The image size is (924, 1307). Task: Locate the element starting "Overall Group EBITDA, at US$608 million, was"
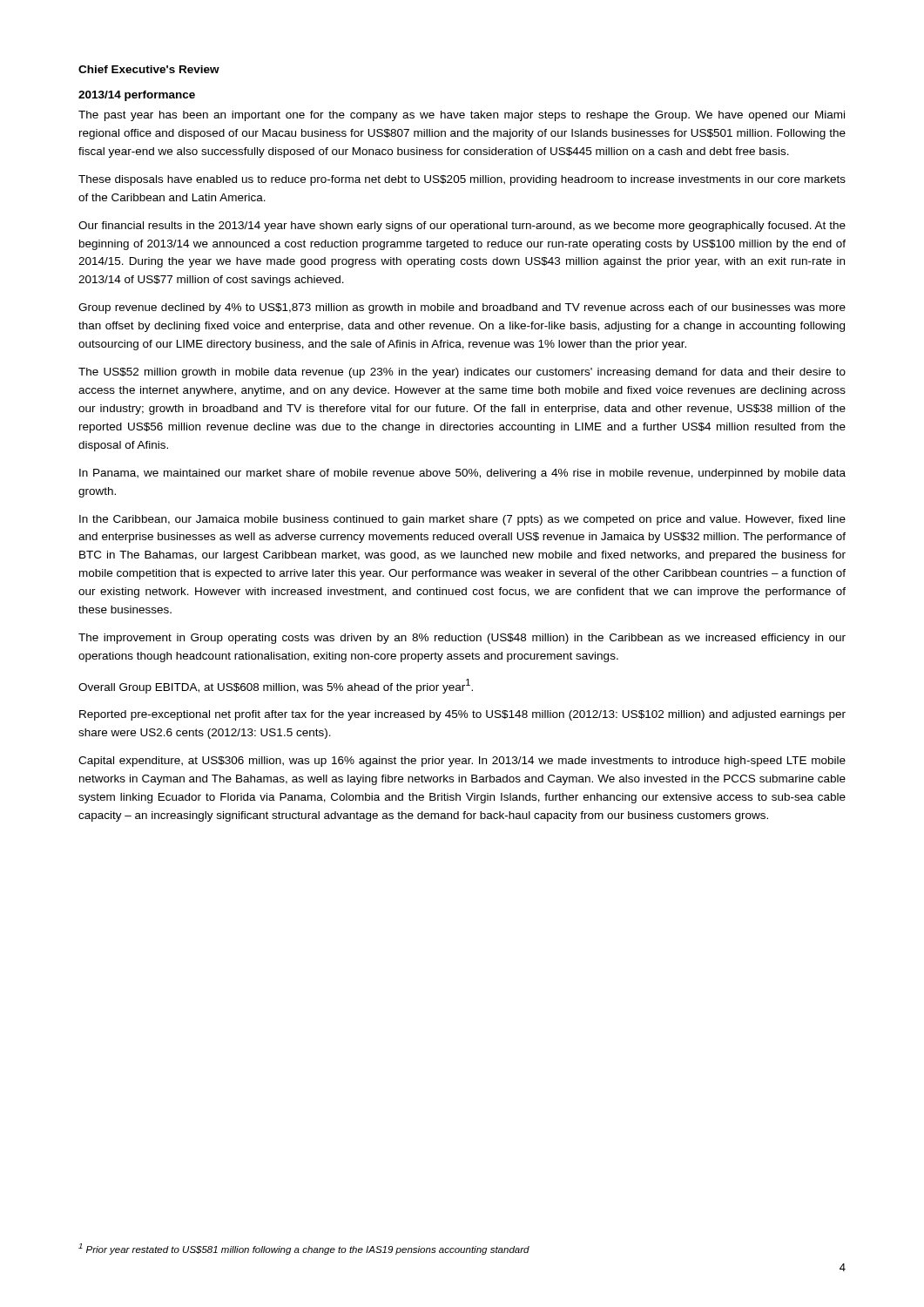pyautogui.click(x=276, y=685)
